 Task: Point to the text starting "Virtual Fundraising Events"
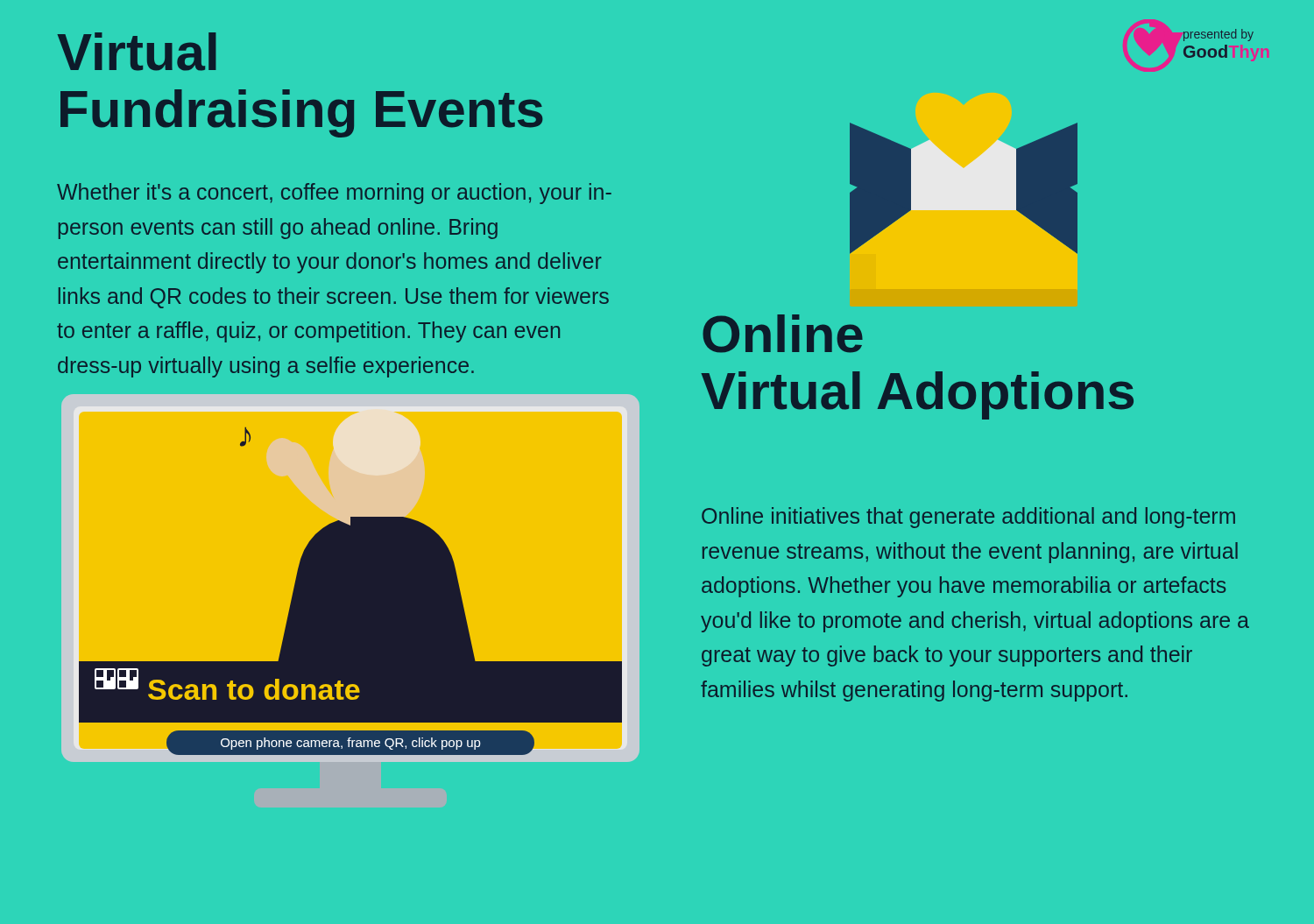(328, 81)
